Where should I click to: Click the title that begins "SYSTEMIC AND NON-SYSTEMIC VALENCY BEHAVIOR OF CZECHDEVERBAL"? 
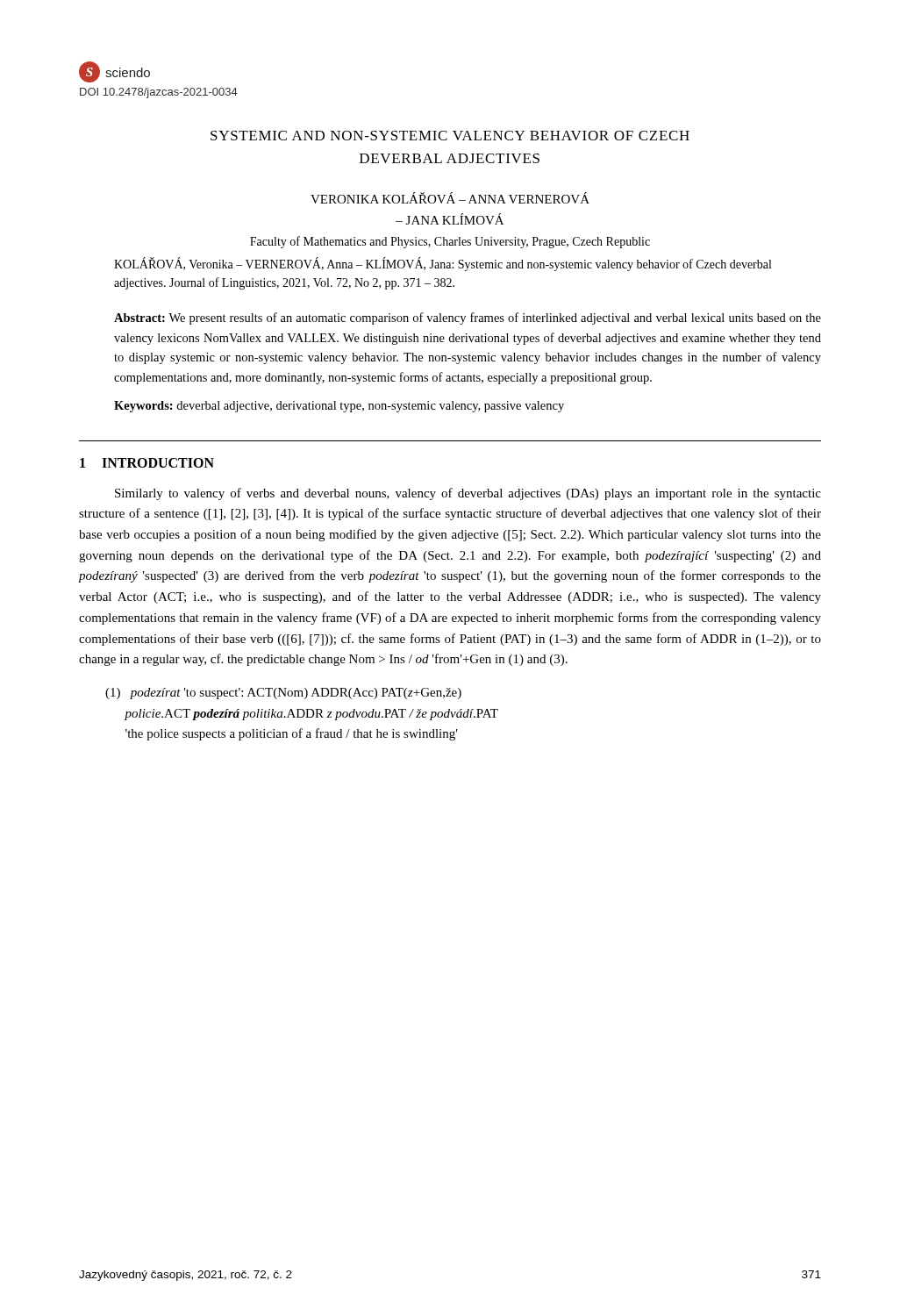pyautogui.click(x=450, y=147)
